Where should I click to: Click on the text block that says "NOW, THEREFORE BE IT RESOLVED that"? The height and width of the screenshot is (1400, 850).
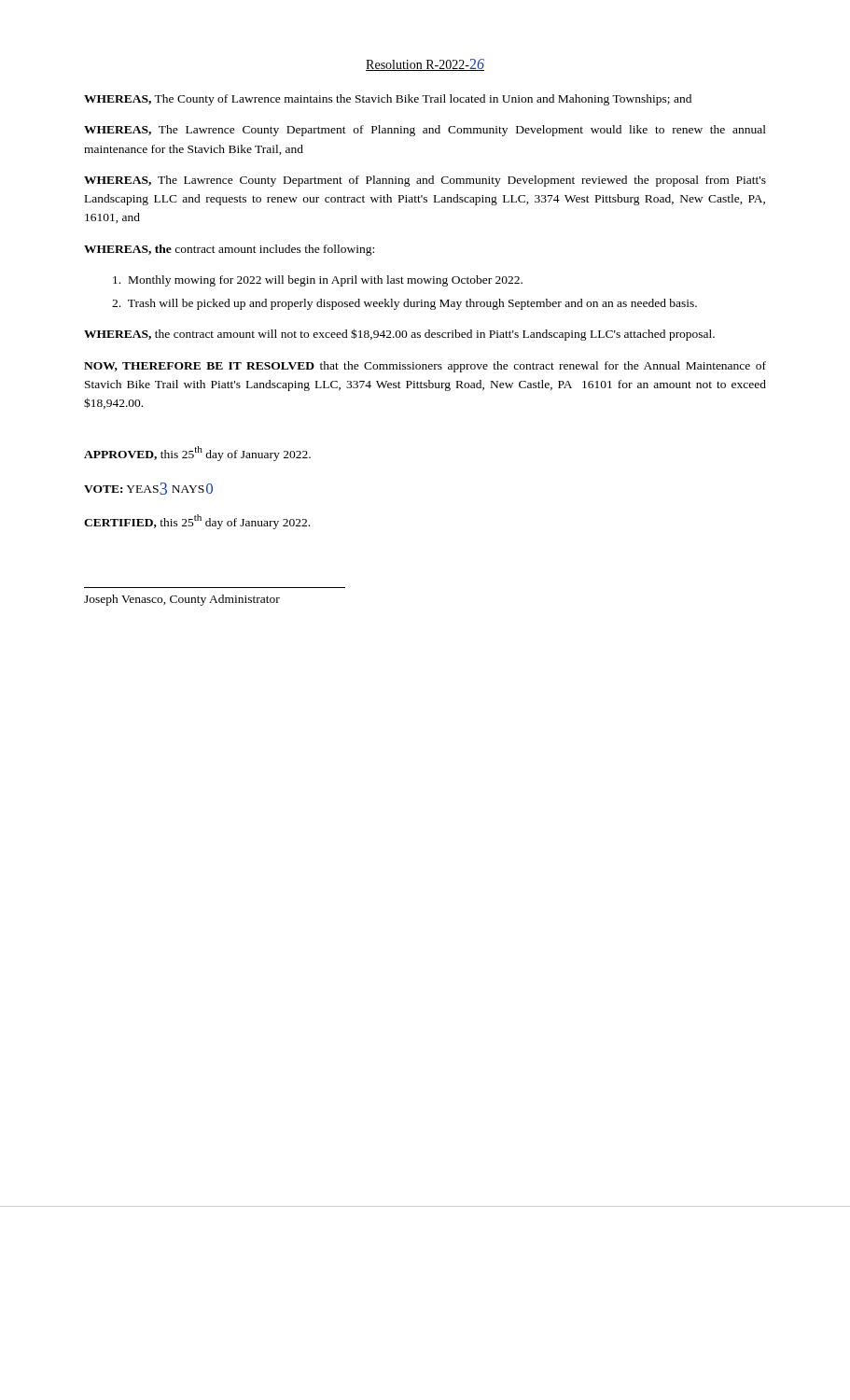point(425,384)
